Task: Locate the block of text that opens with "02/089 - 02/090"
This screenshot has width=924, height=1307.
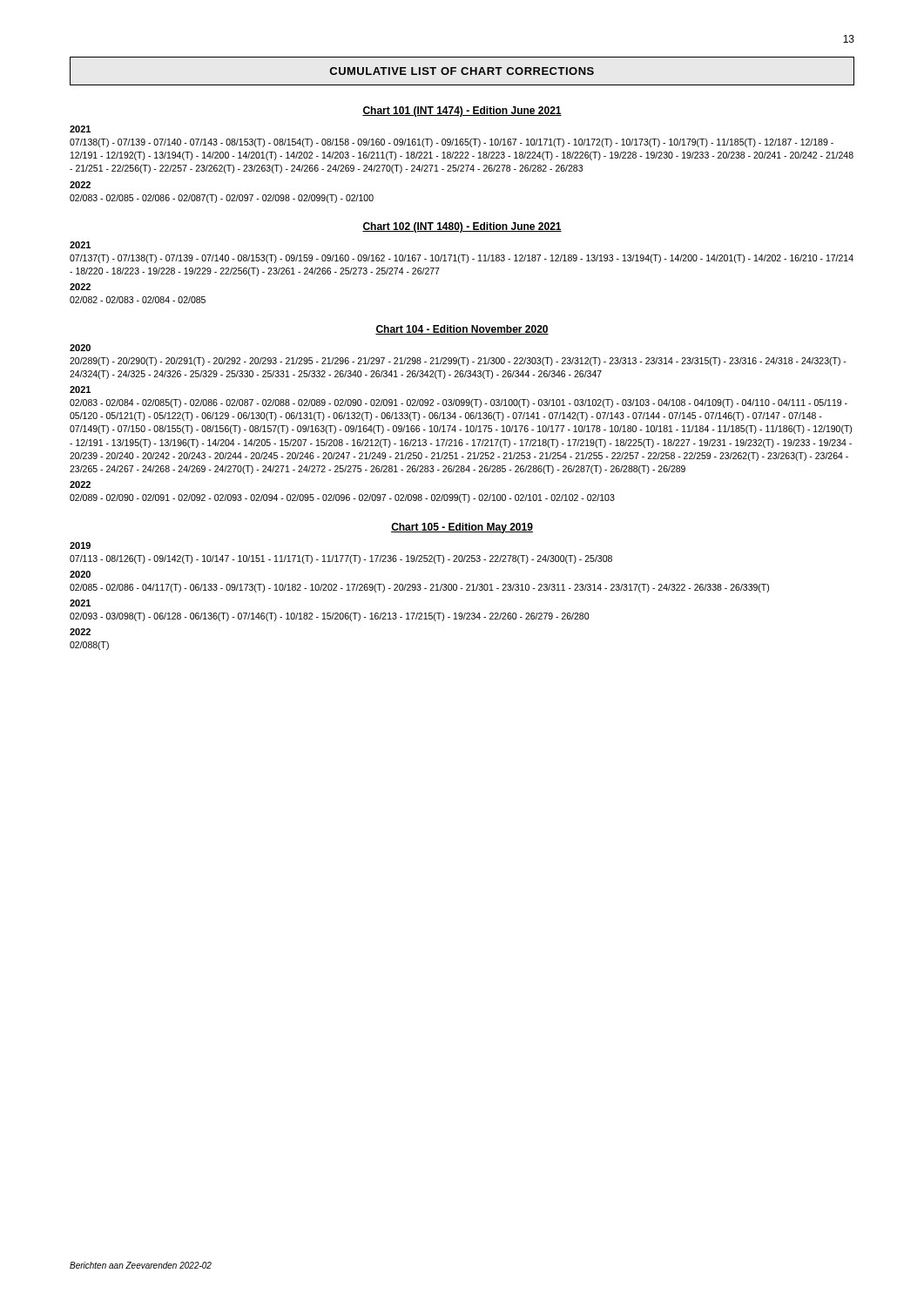Action: pyautogui.click(x=342, y=498)
